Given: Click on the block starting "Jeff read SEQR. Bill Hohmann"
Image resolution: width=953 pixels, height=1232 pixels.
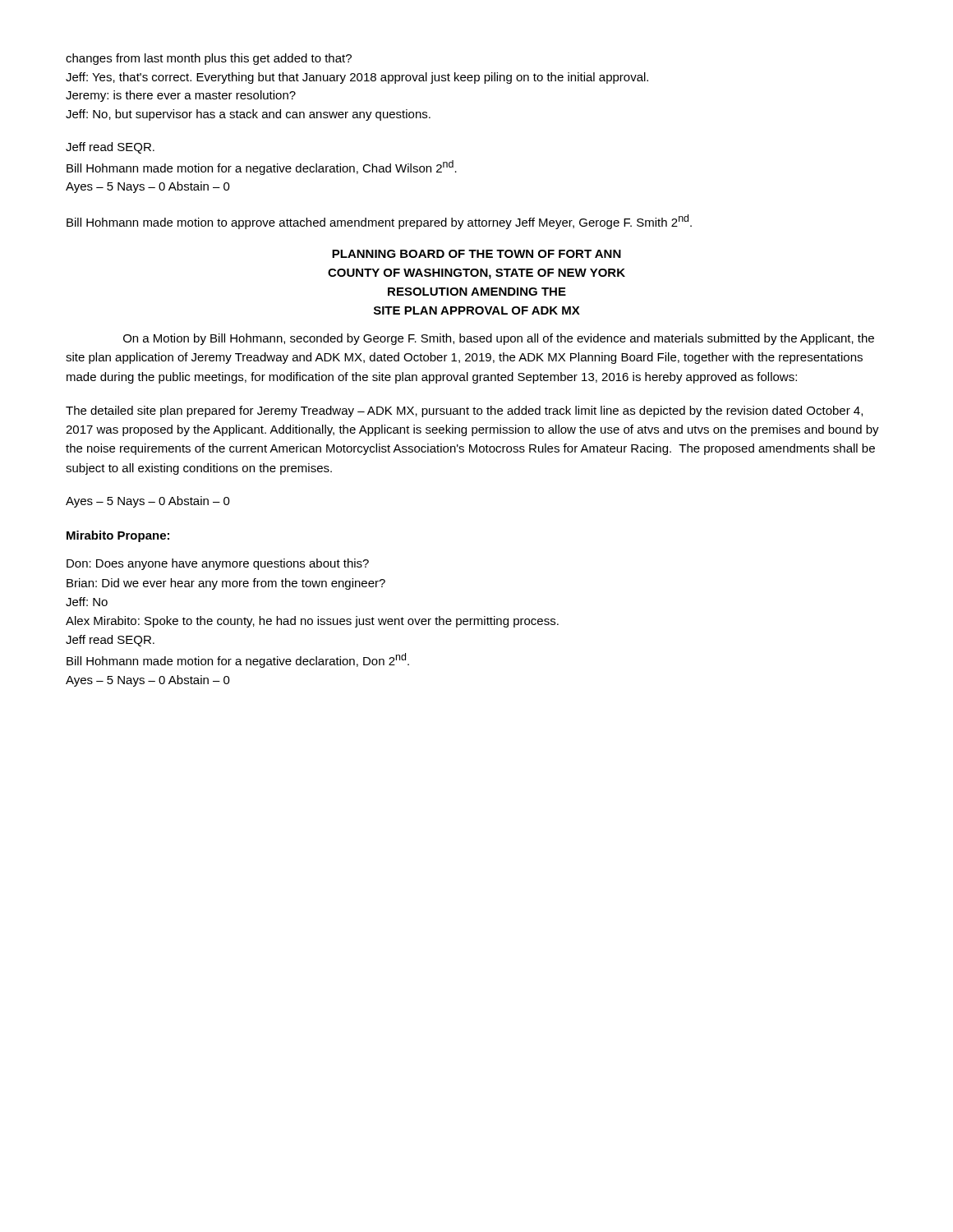Looking at the screenshot, I should 262,166.
